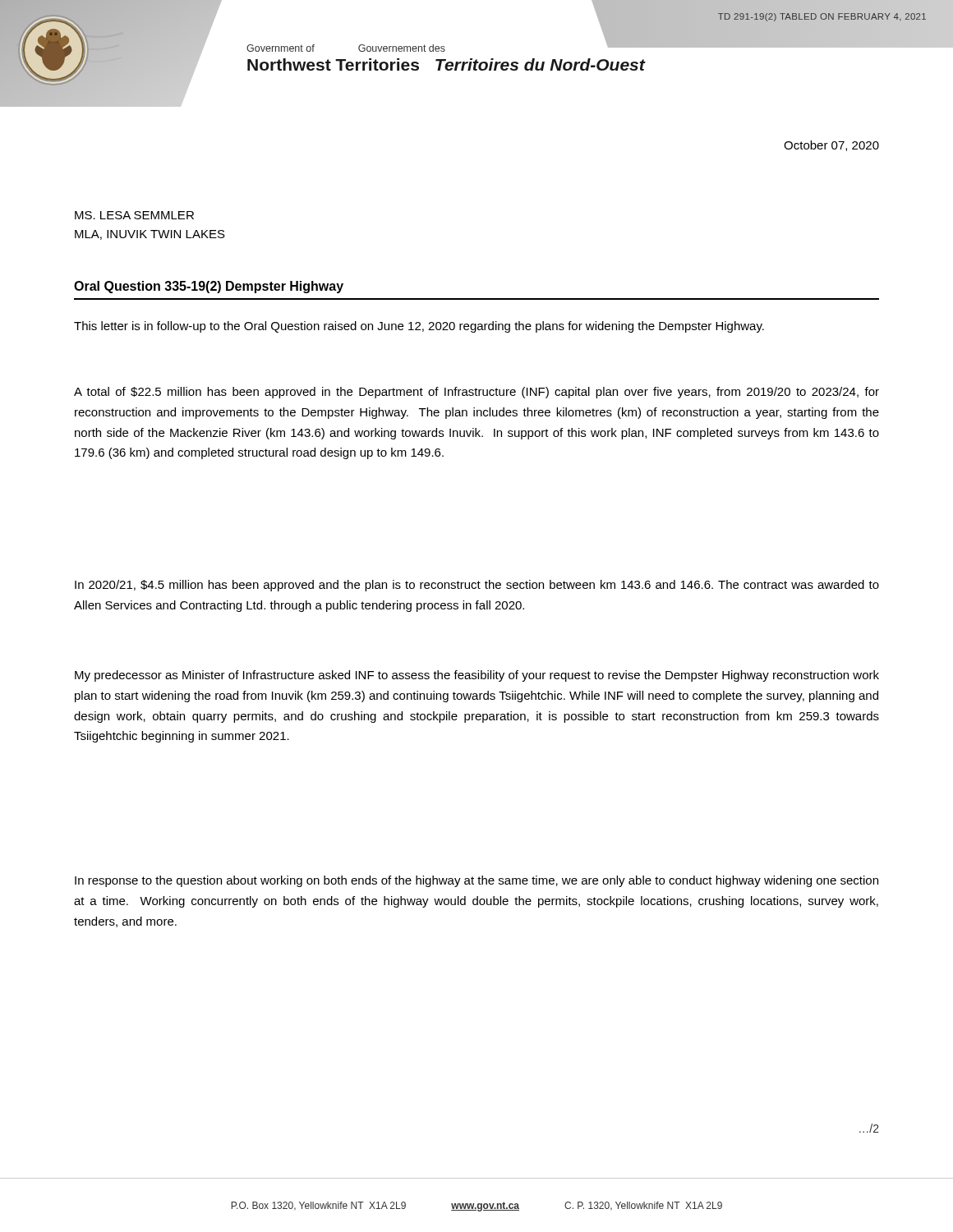Click on the text block that says "This letter is in follow-up to the"
The height and width of the screenshot is (1232, 953).
click(x=419, y=326)
